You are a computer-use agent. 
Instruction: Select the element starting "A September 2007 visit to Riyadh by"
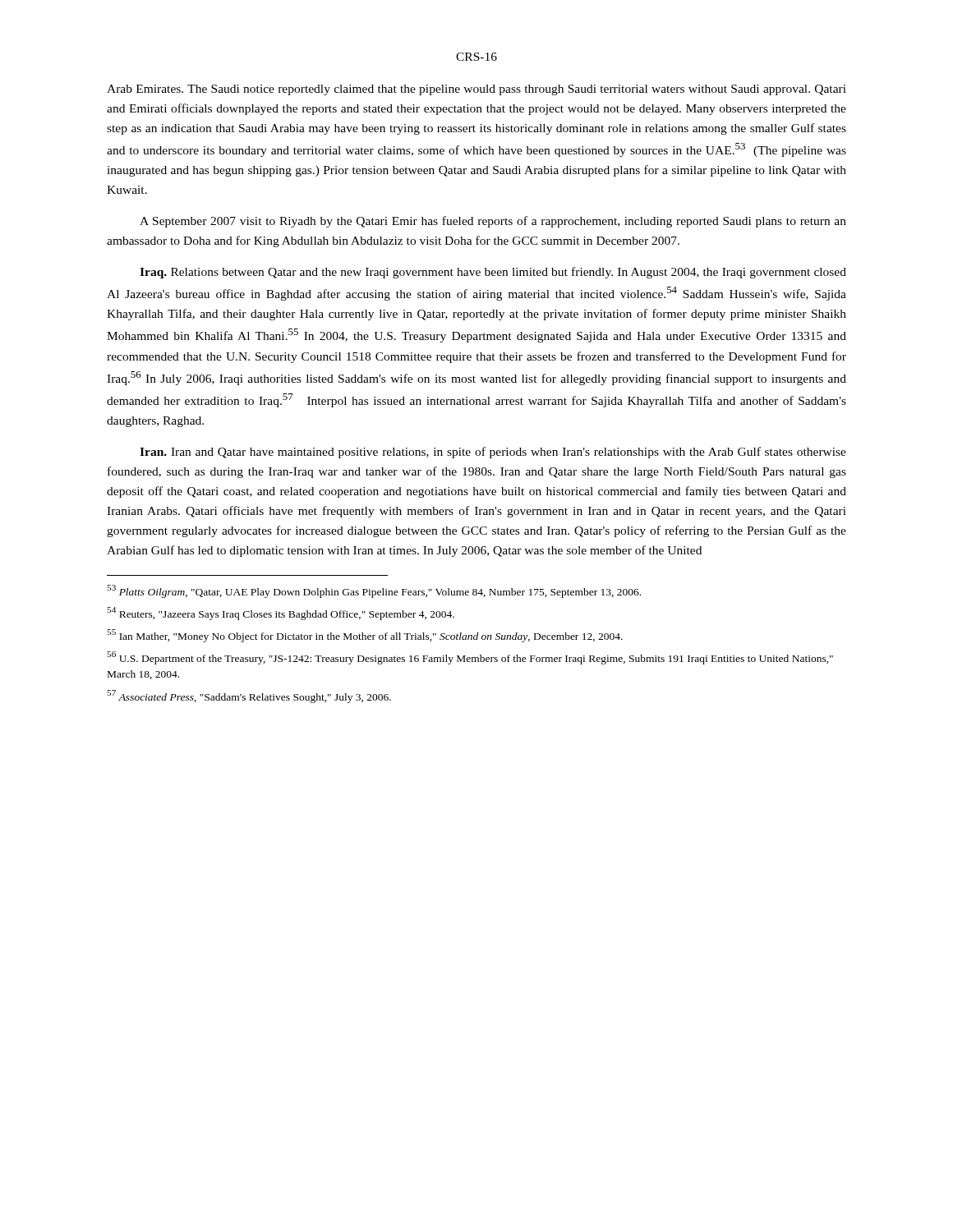click(x=476, y=231)
